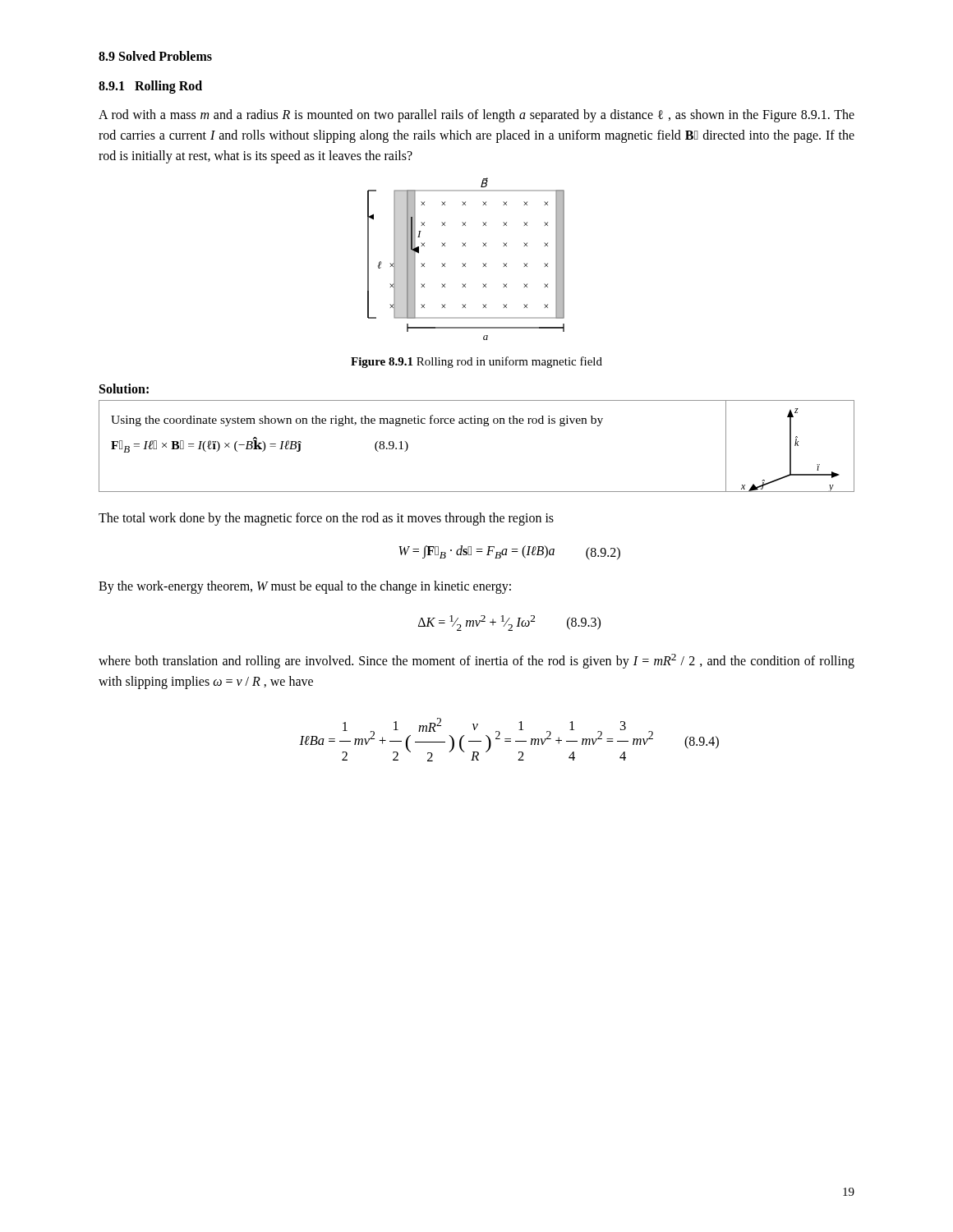Click the passage that begins "A rod with a mass m"
This screenshot has height=1232, width=953.
click(476, 135)
